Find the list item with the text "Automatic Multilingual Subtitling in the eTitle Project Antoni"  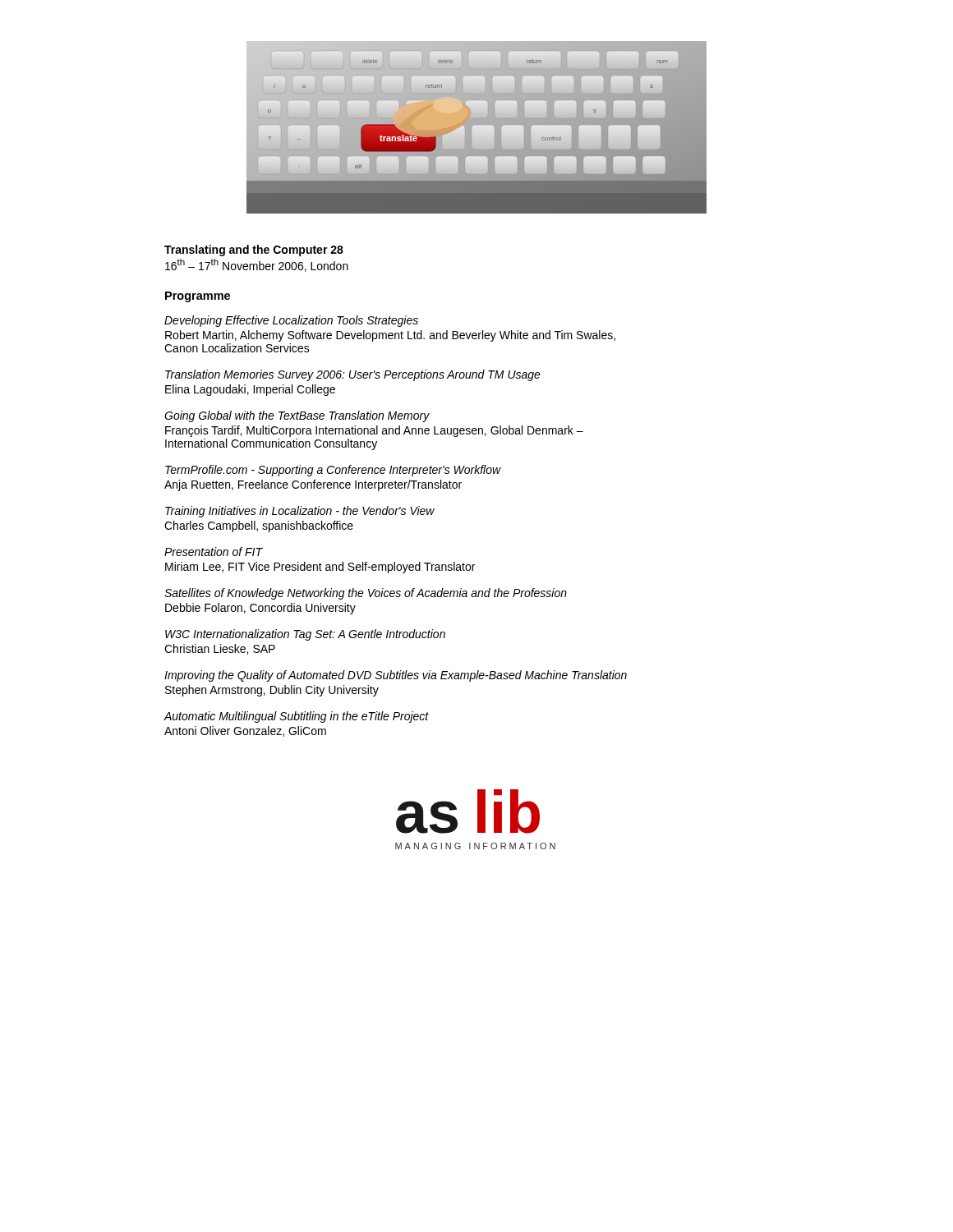coord(296,717)
